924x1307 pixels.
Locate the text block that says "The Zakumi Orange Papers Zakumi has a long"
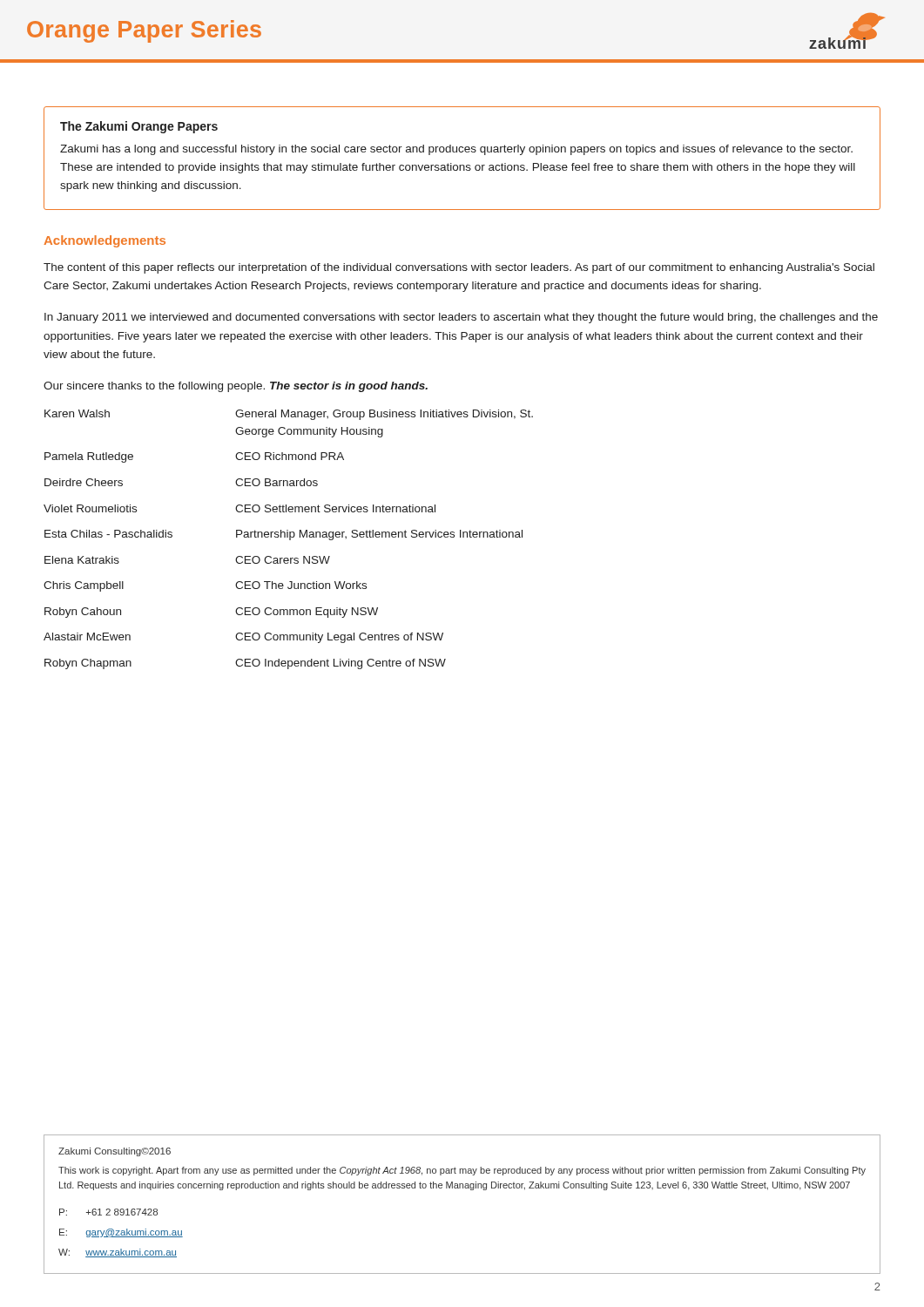pyautogui.click(x=462, y=157)
